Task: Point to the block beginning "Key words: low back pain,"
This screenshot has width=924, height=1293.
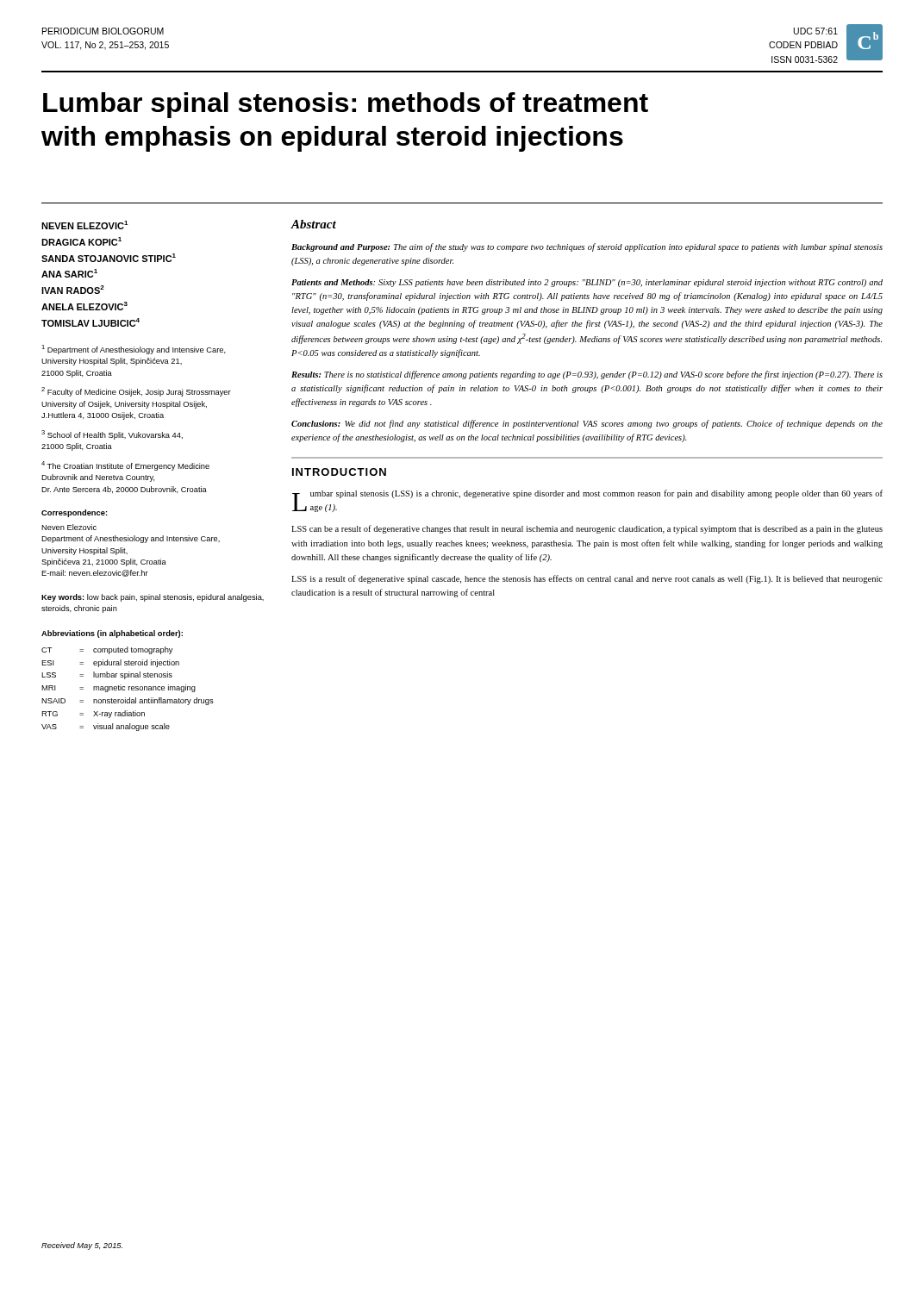Action: [x=153, y=603]
